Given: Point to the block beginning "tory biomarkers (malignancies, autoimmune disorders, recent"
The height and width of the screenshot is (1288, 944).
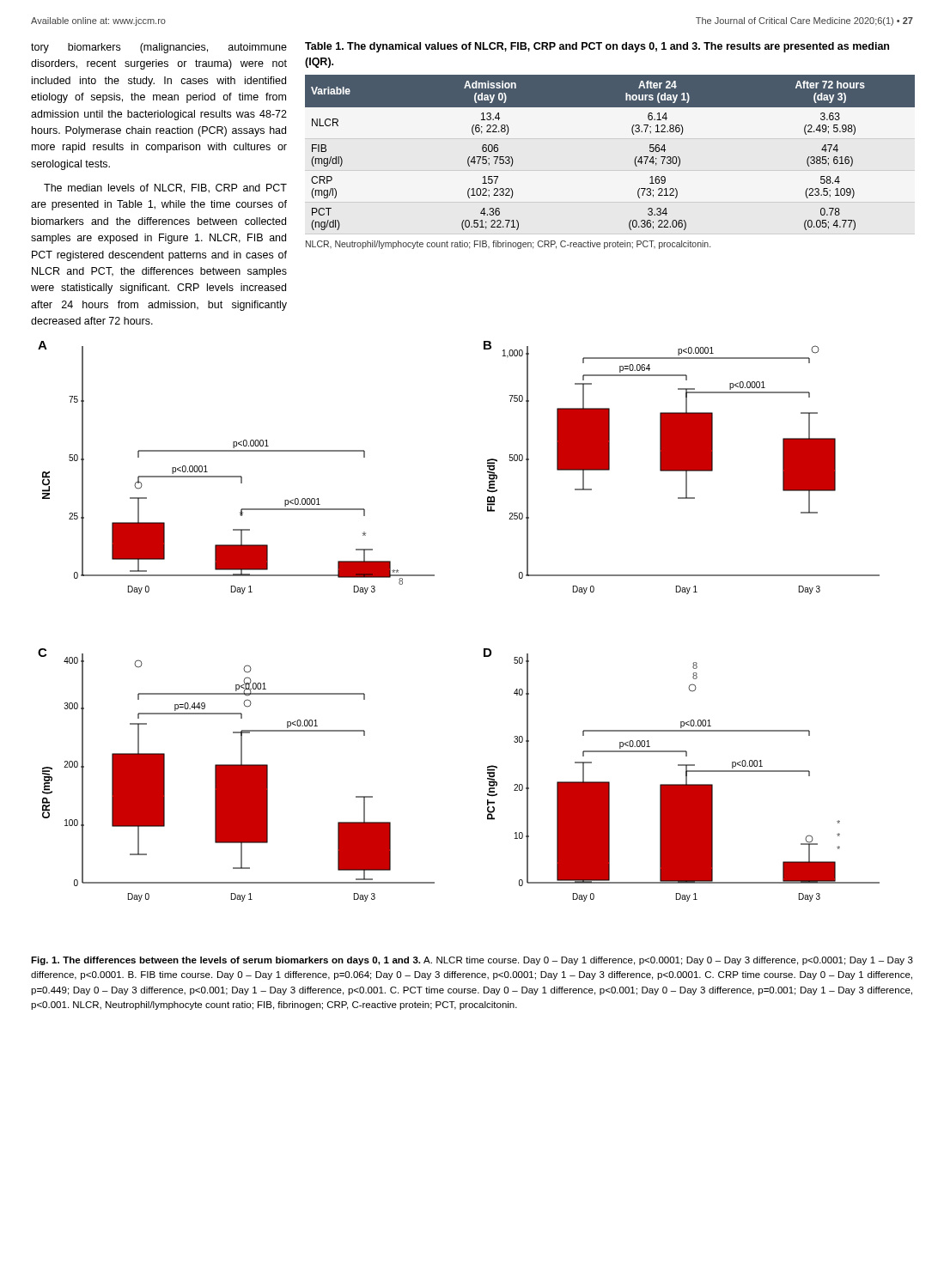Looking at the screenshot, I should point(159,185).
